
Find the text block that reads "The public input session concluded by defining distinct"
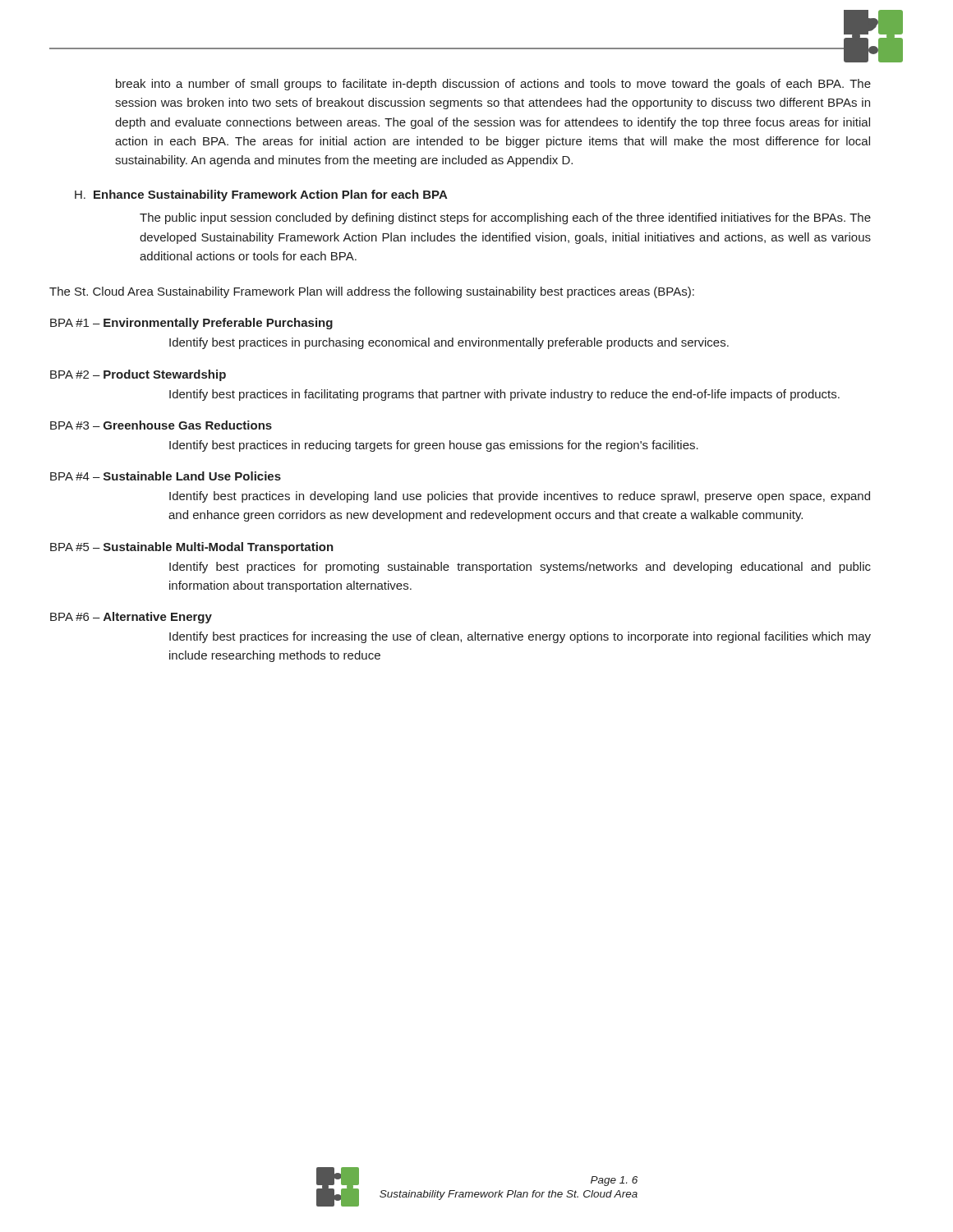[505, 237]
